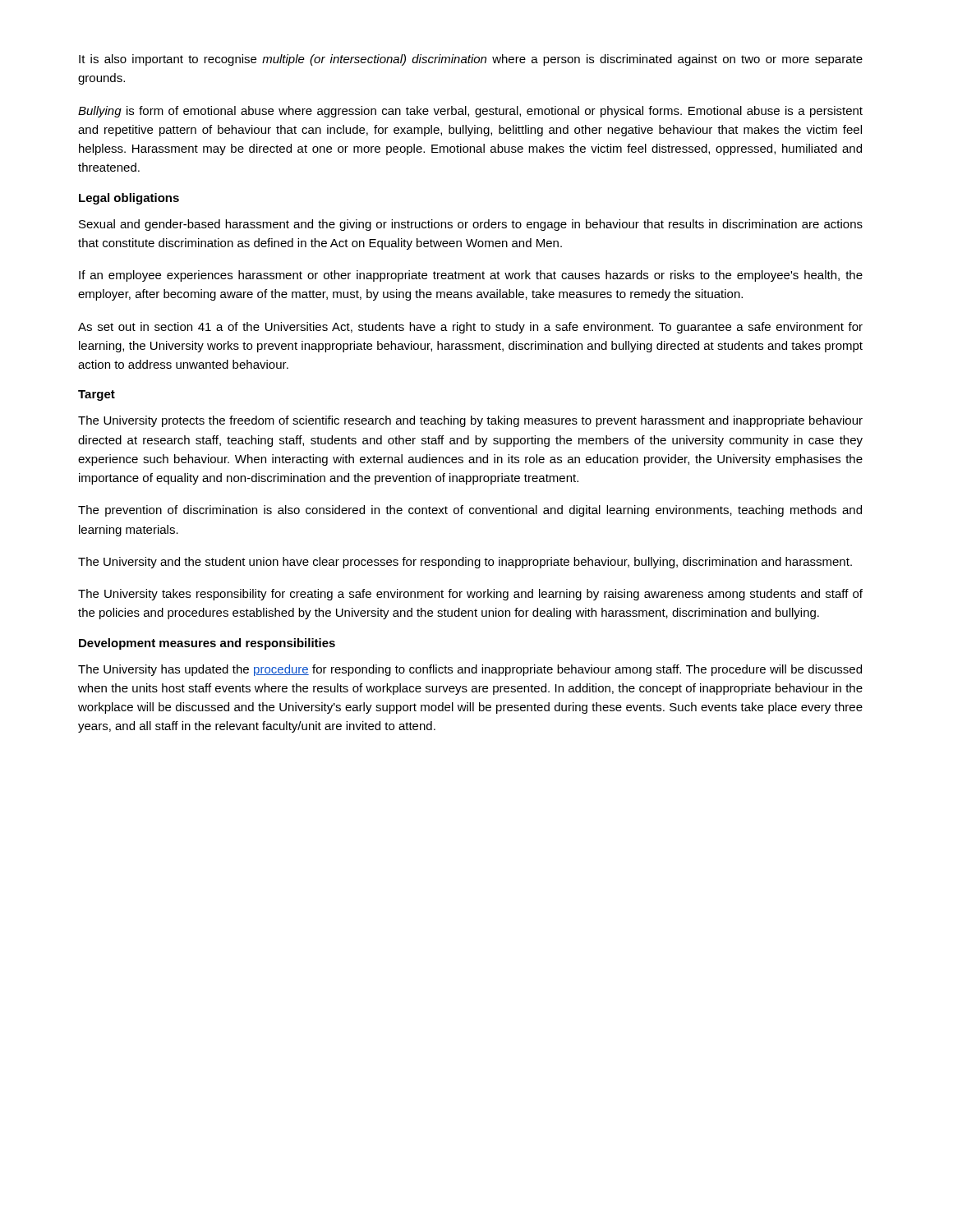
Task: Select the block starting "The University and the"
Action: click(x=465, y=561)
